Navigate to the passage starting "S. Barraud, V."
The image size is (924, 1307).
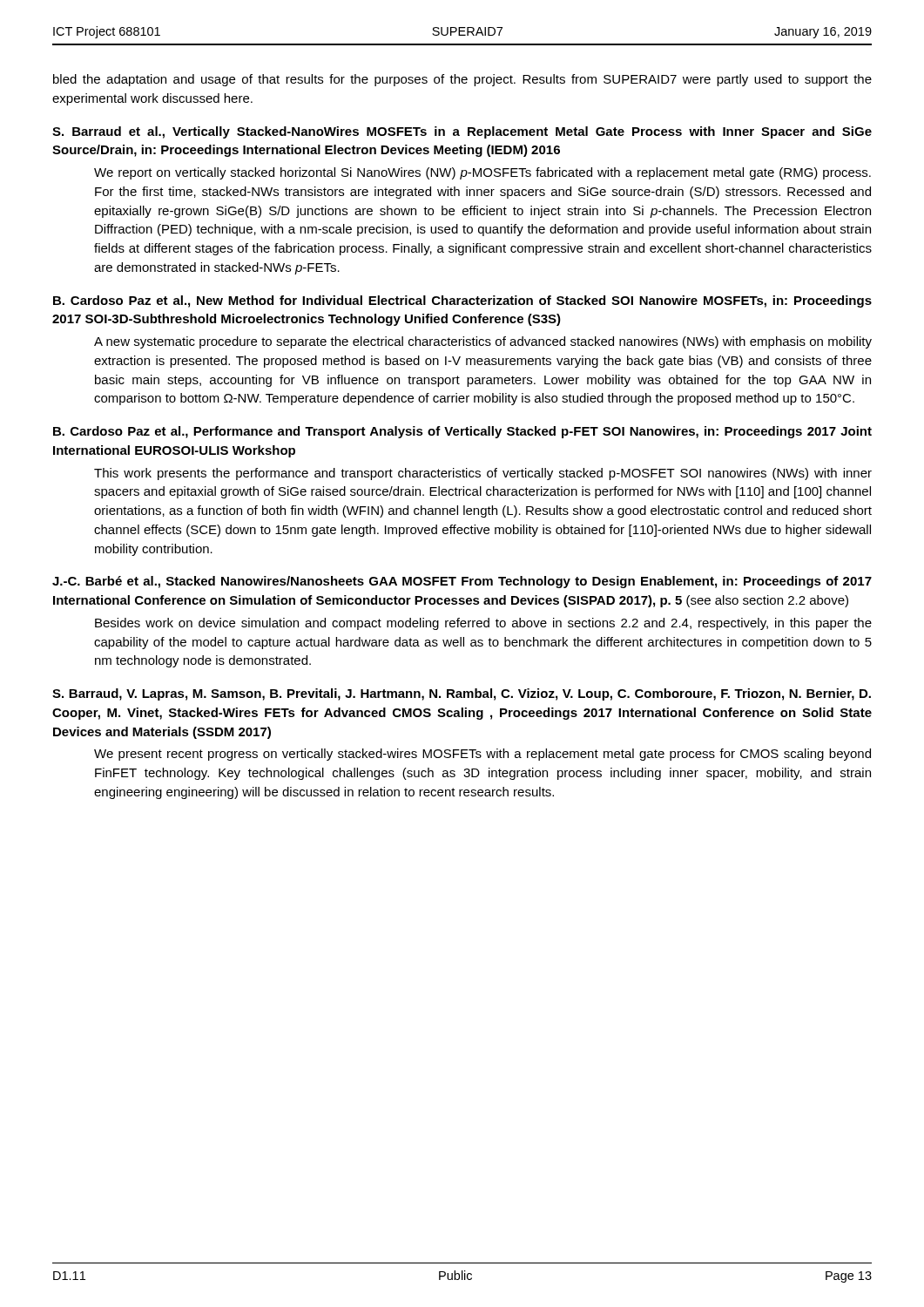(x=462, y=712)
